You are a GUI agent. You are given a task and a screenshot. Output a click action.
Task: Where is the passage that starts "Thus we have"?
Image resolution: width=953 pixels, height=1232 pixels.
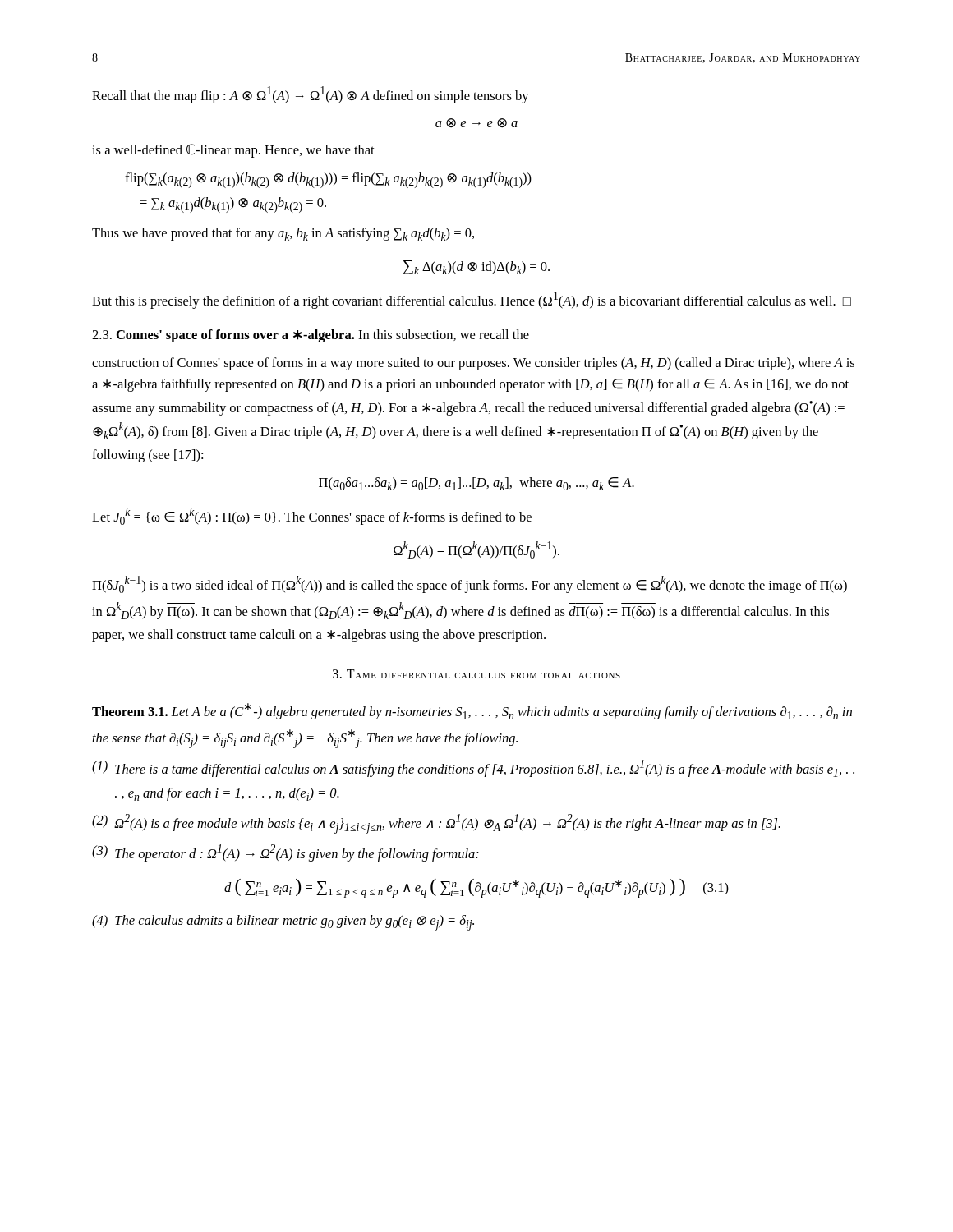pyautogui.click(x=283, y=234)
